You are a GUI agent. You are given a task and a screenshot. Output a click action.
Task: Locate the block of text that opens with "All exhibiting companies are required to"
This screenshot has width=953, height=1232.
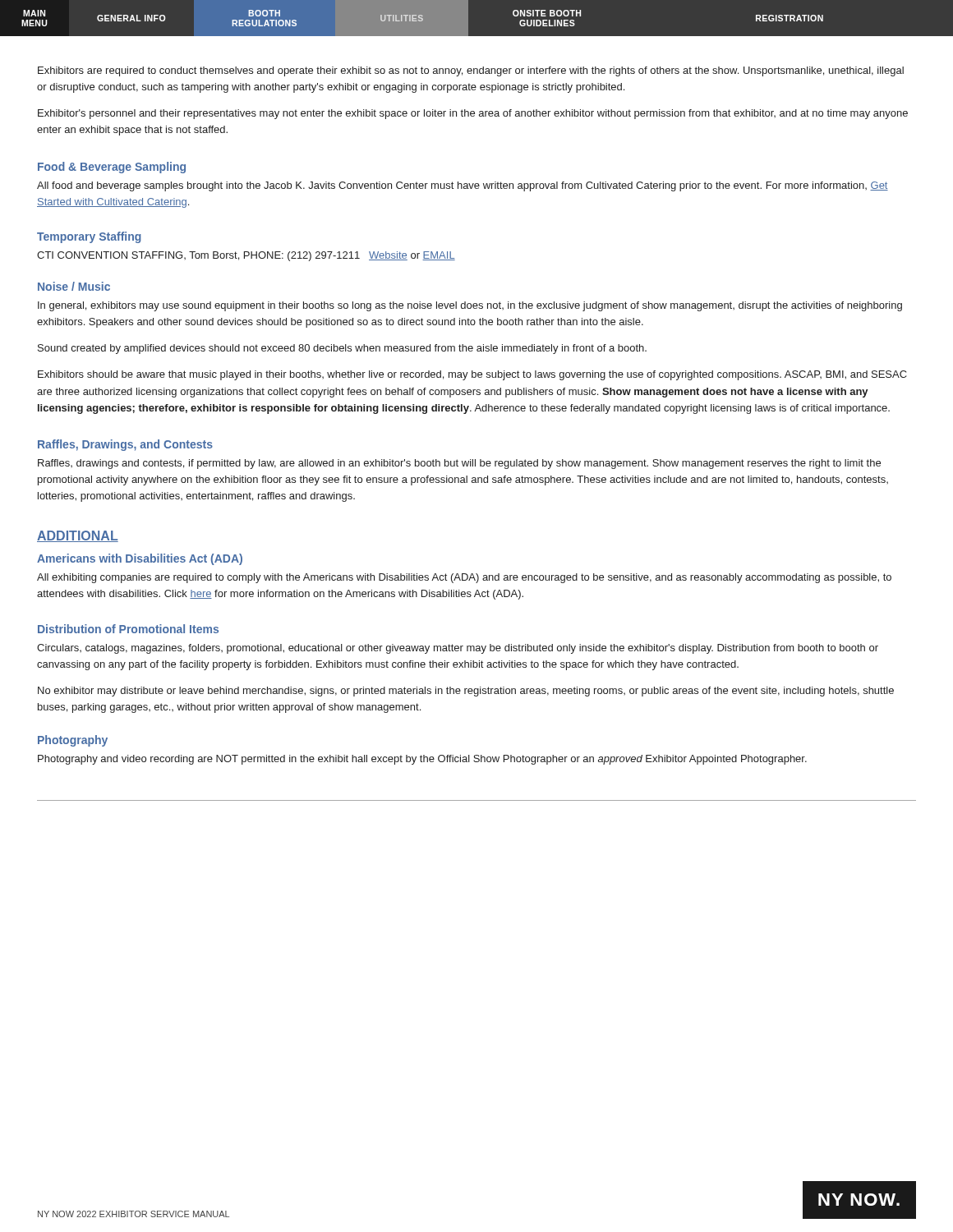pos(464,585)
